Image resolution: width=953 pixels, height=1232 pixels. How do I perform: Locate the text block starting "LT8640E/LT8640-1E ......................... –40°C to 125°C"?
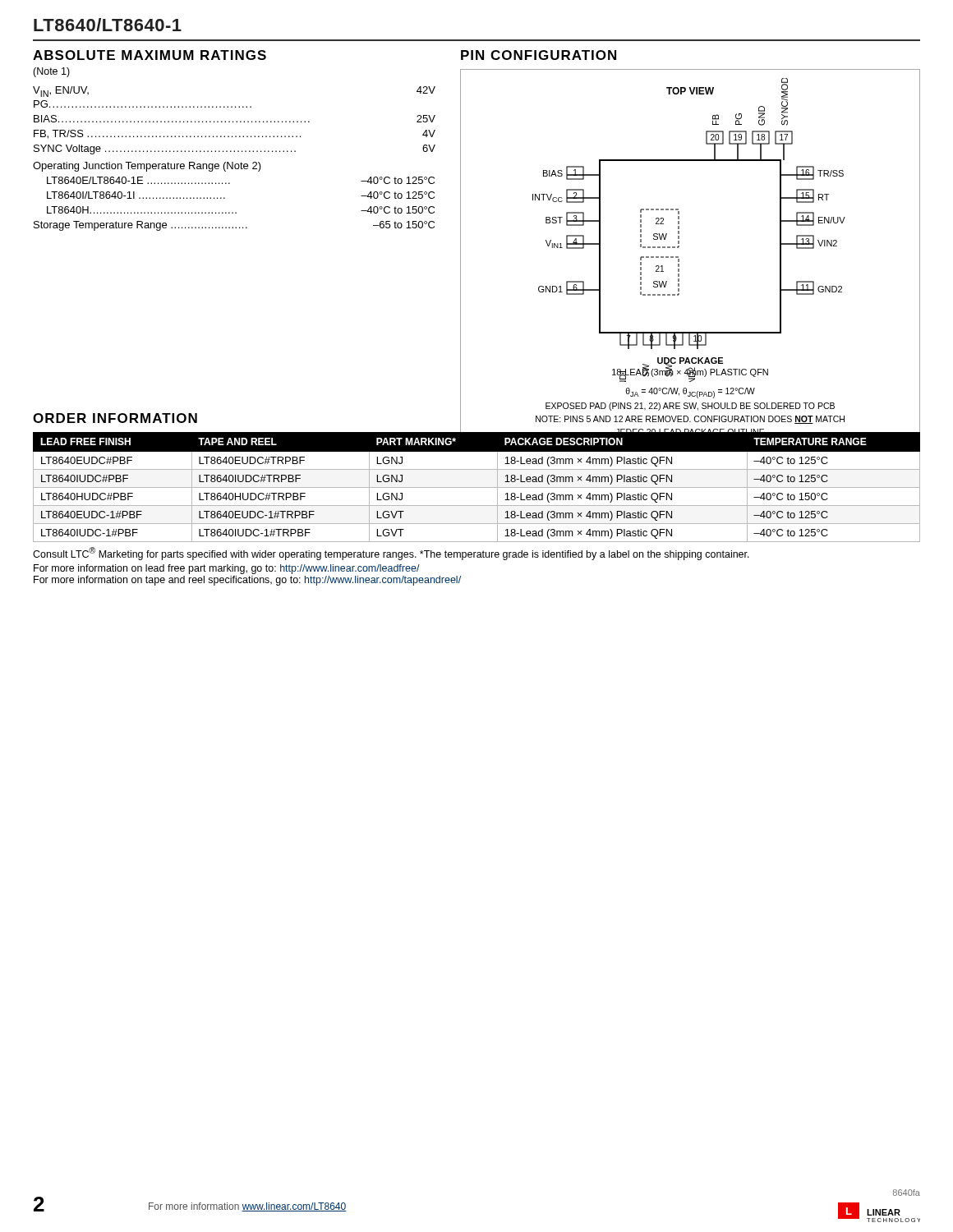[234, 180]
